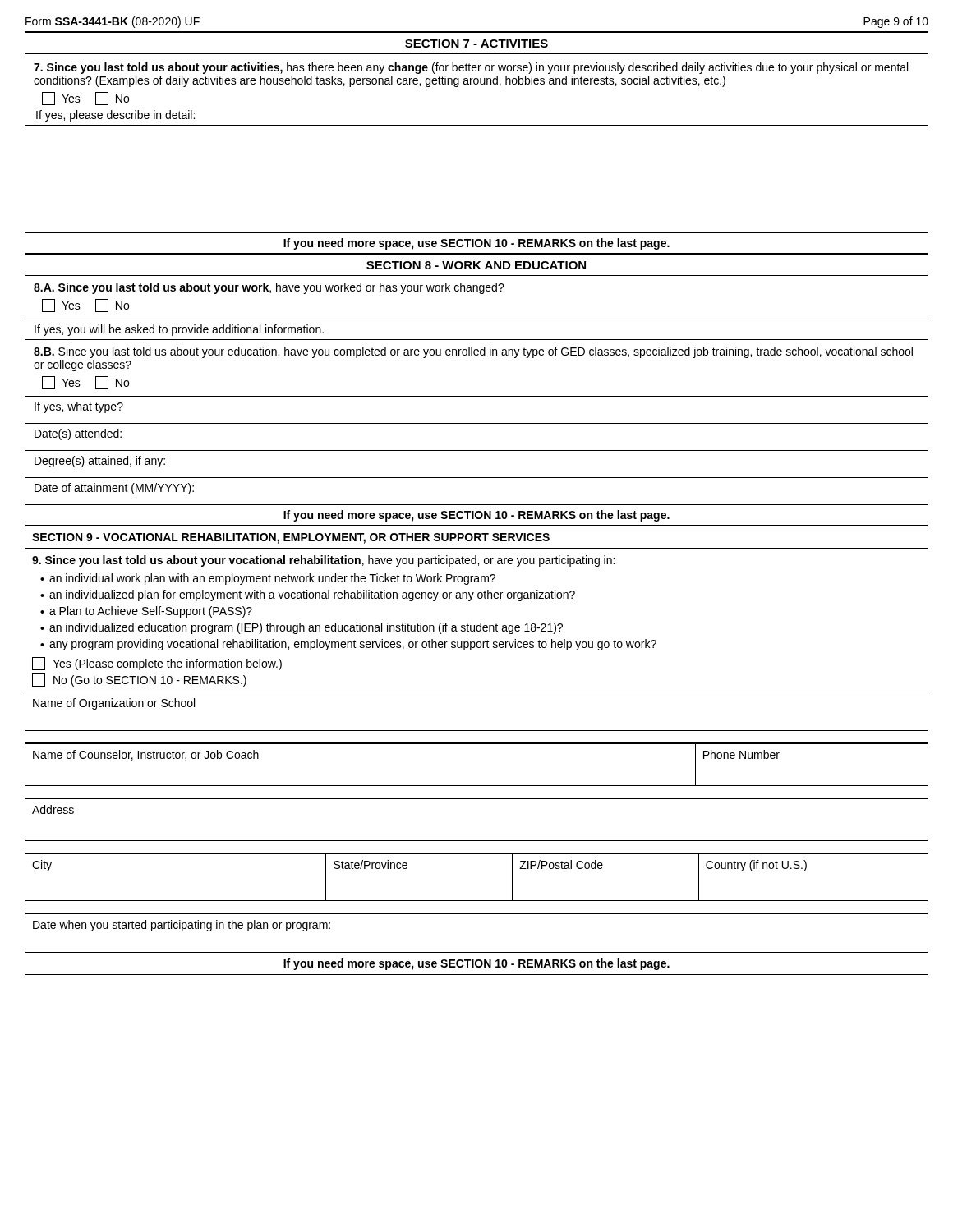The width and height of the screenshot is (953, 1232).
Task: Find the list item that says "• a Plan to Achieve Self-Support"
Action: (146, 612)
